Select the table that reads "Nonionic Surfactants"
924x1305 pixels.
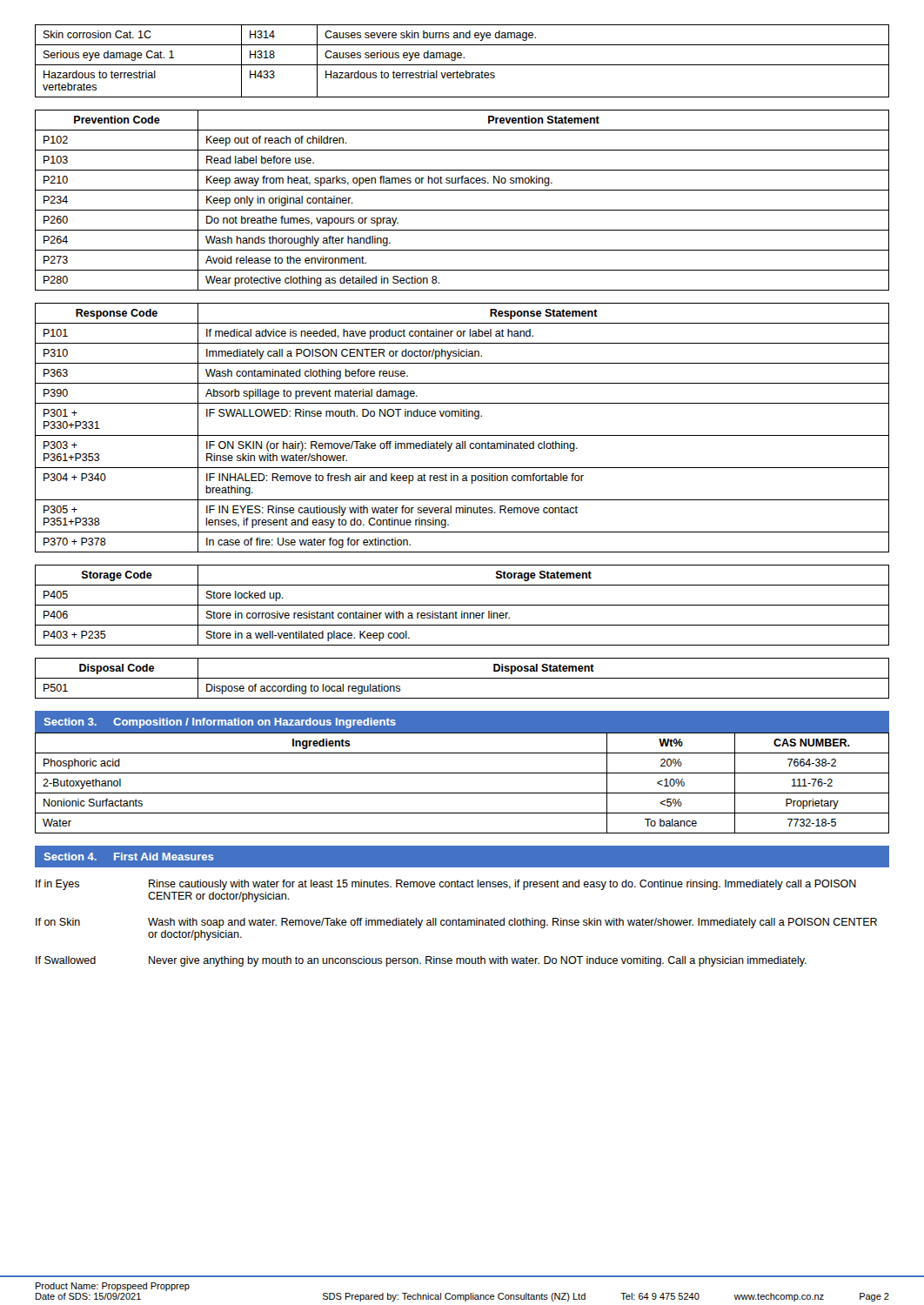click(x=462, y=783)
